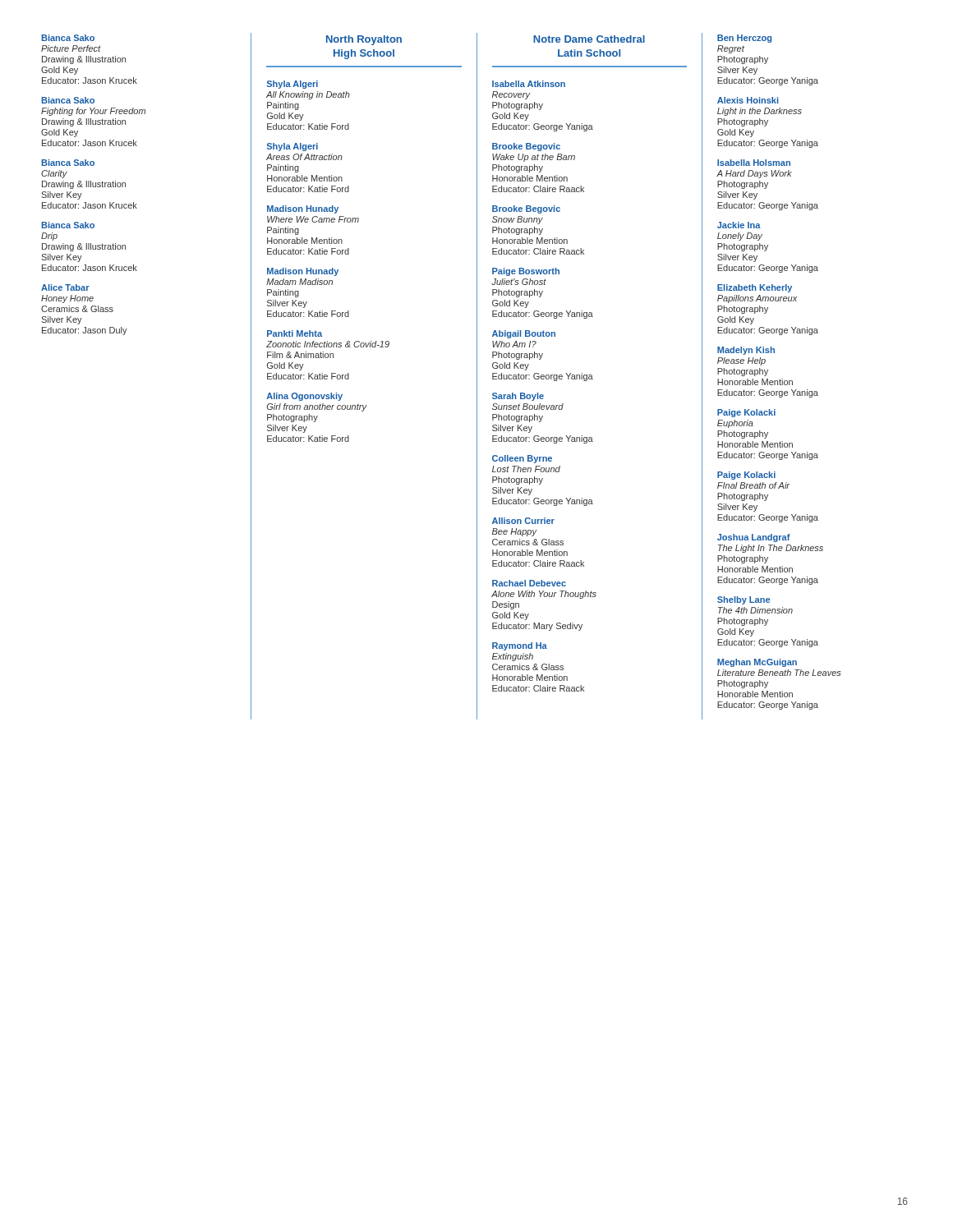The height and width of the screenshot is (1232, 953).
Task: Navigate to the passage starting "Shyla Algeri All Knowing"
Action: click(292, 85)
